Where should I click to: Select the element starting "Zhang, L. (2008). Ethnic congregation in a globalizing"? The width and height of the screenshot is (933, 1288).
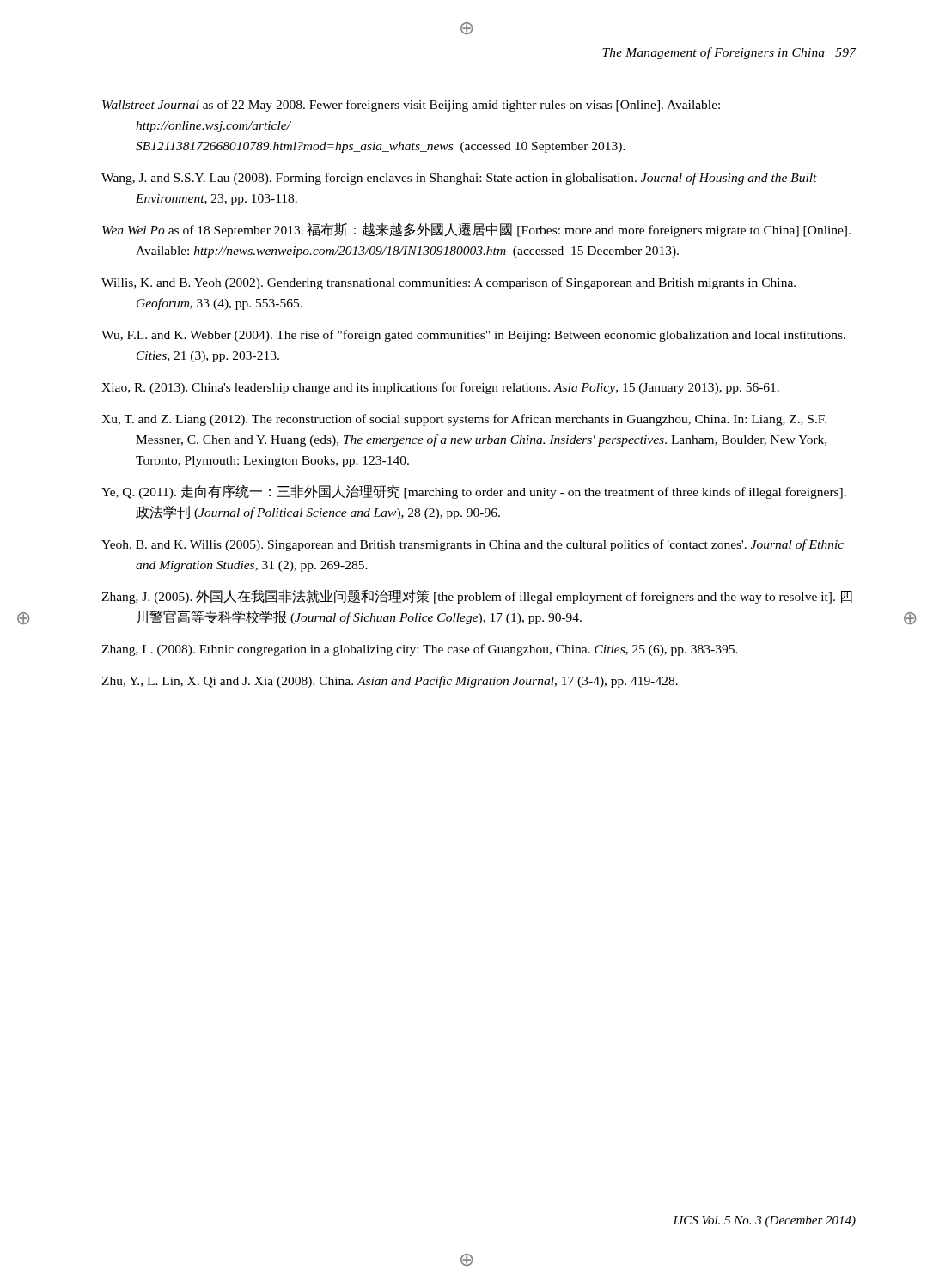(420, 649)
